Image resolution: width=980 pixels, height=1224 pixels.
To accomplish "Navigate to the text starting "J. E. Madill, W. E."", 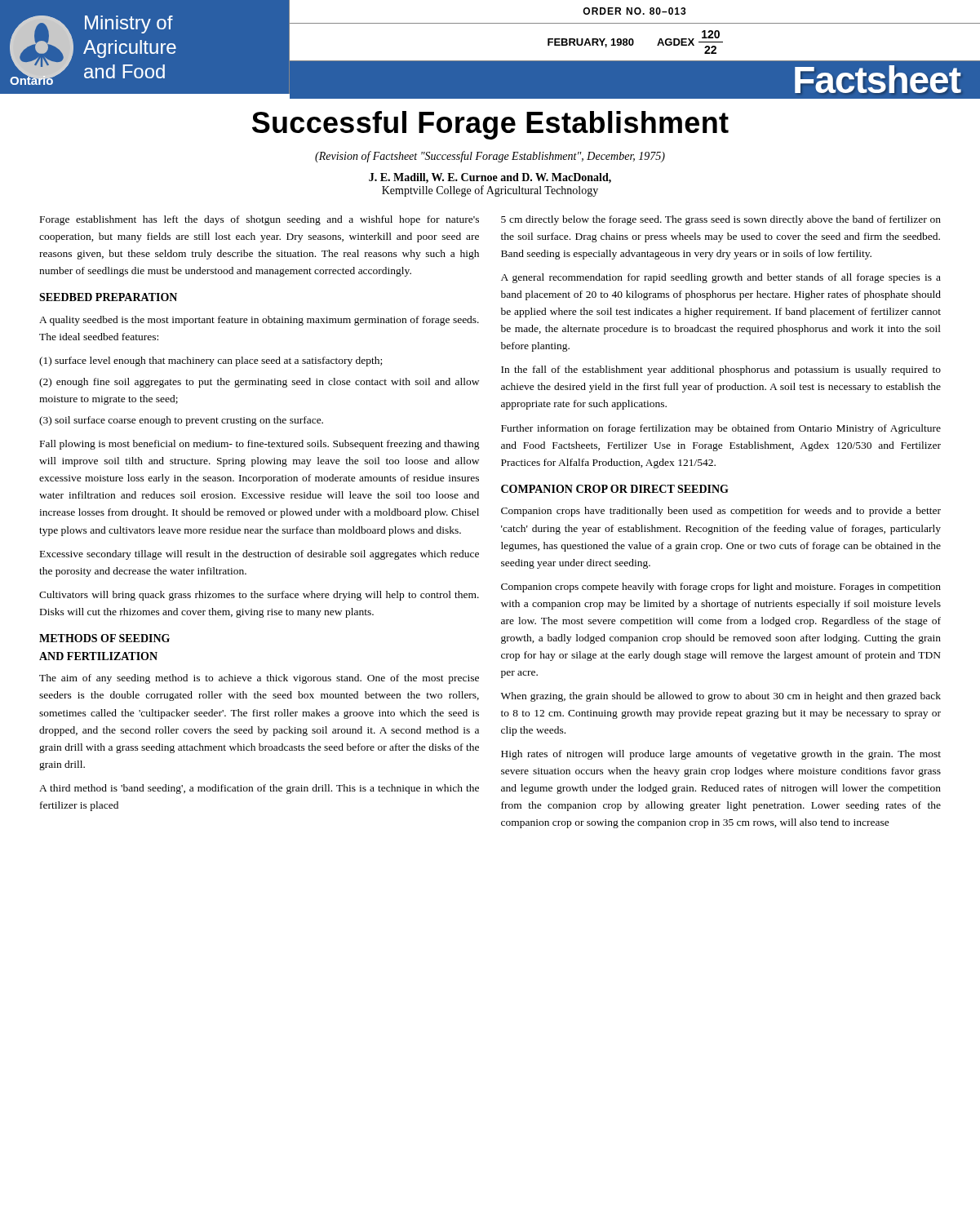I will (x=490, y=184).
